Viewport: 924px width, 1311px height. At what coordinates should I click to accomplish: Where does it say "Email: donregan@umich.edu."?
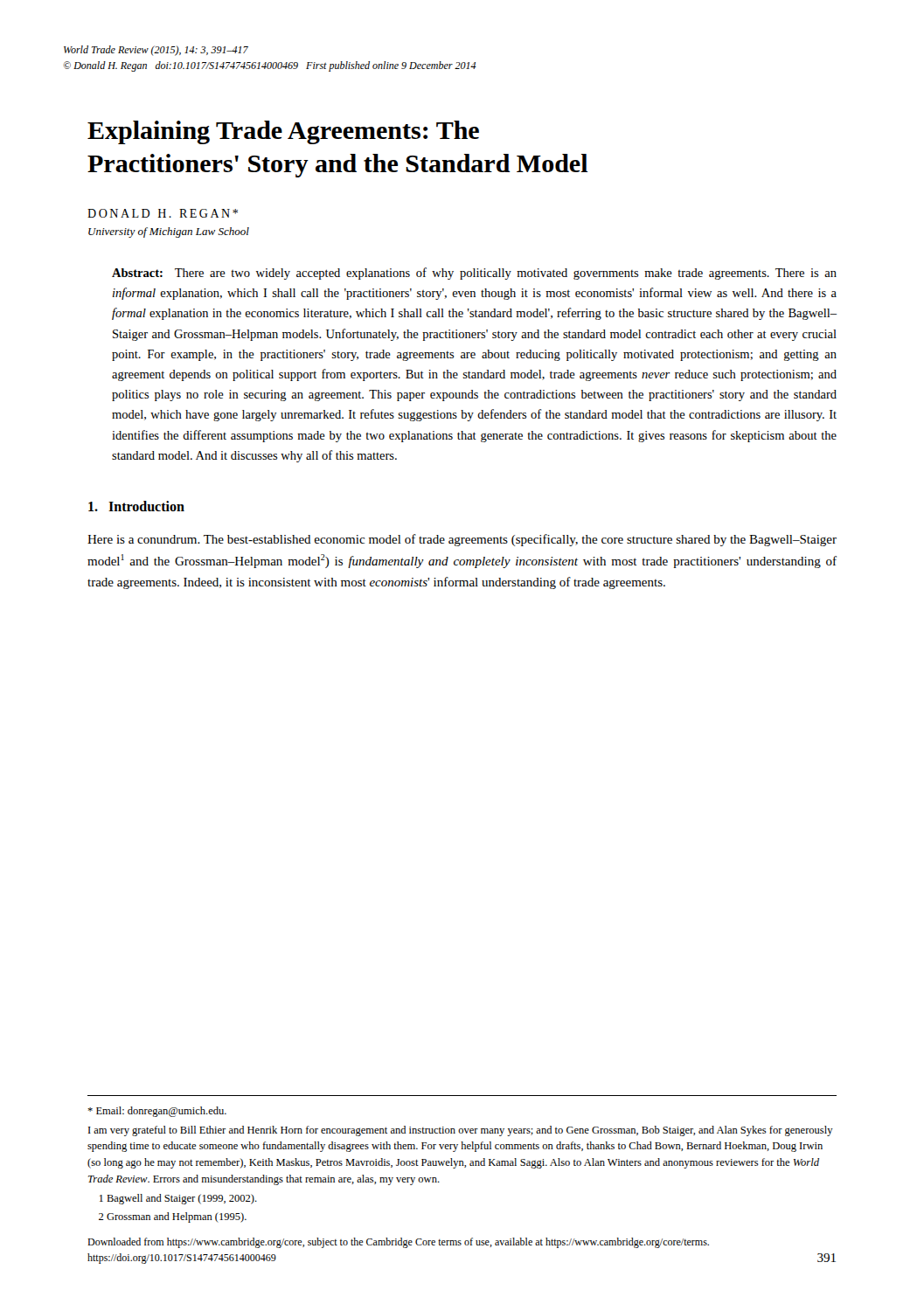[x=157, y=1111]
